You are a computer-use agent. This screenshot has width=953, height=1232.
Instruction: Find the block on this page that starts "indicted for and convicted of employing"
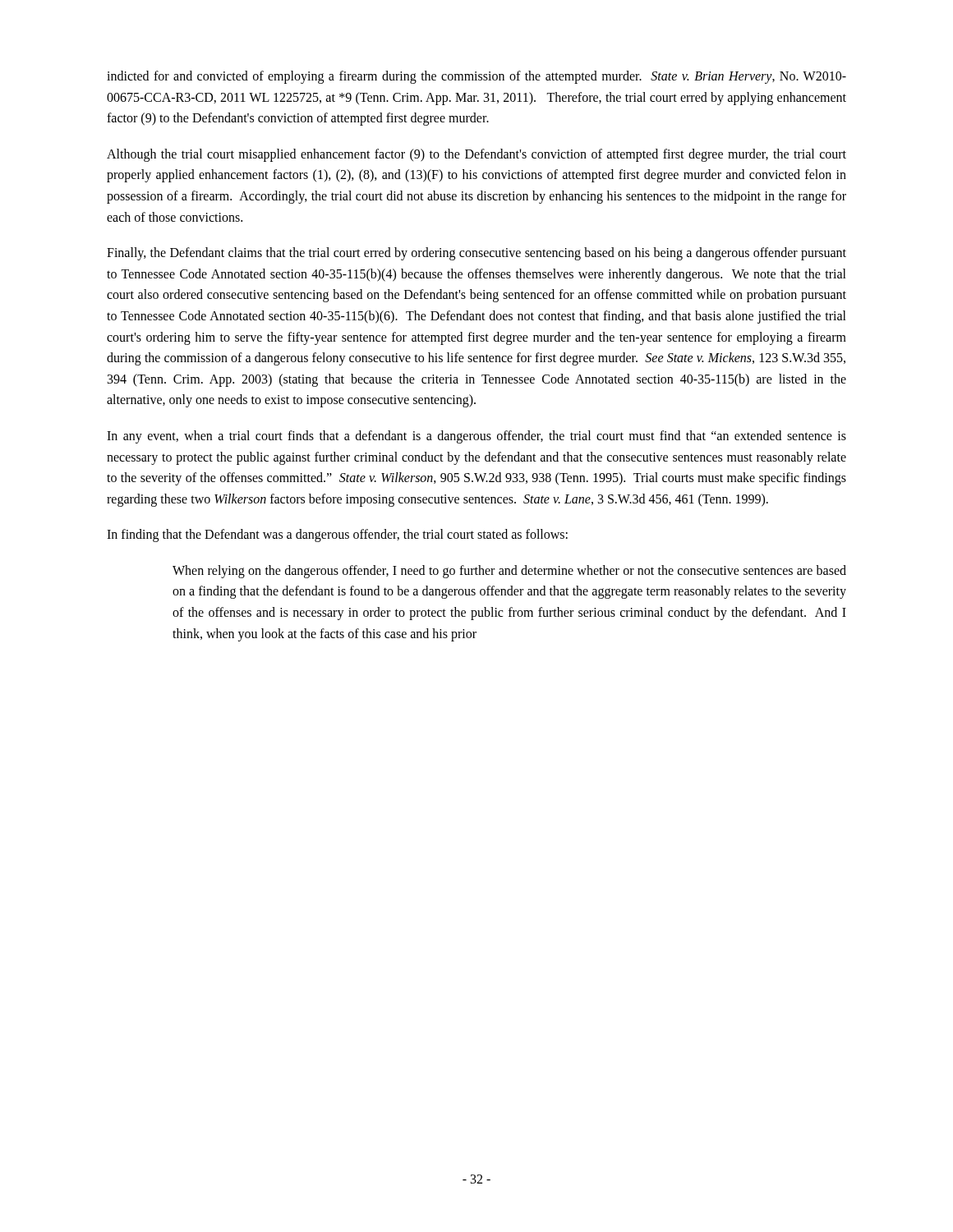click(x=476, y=97)
